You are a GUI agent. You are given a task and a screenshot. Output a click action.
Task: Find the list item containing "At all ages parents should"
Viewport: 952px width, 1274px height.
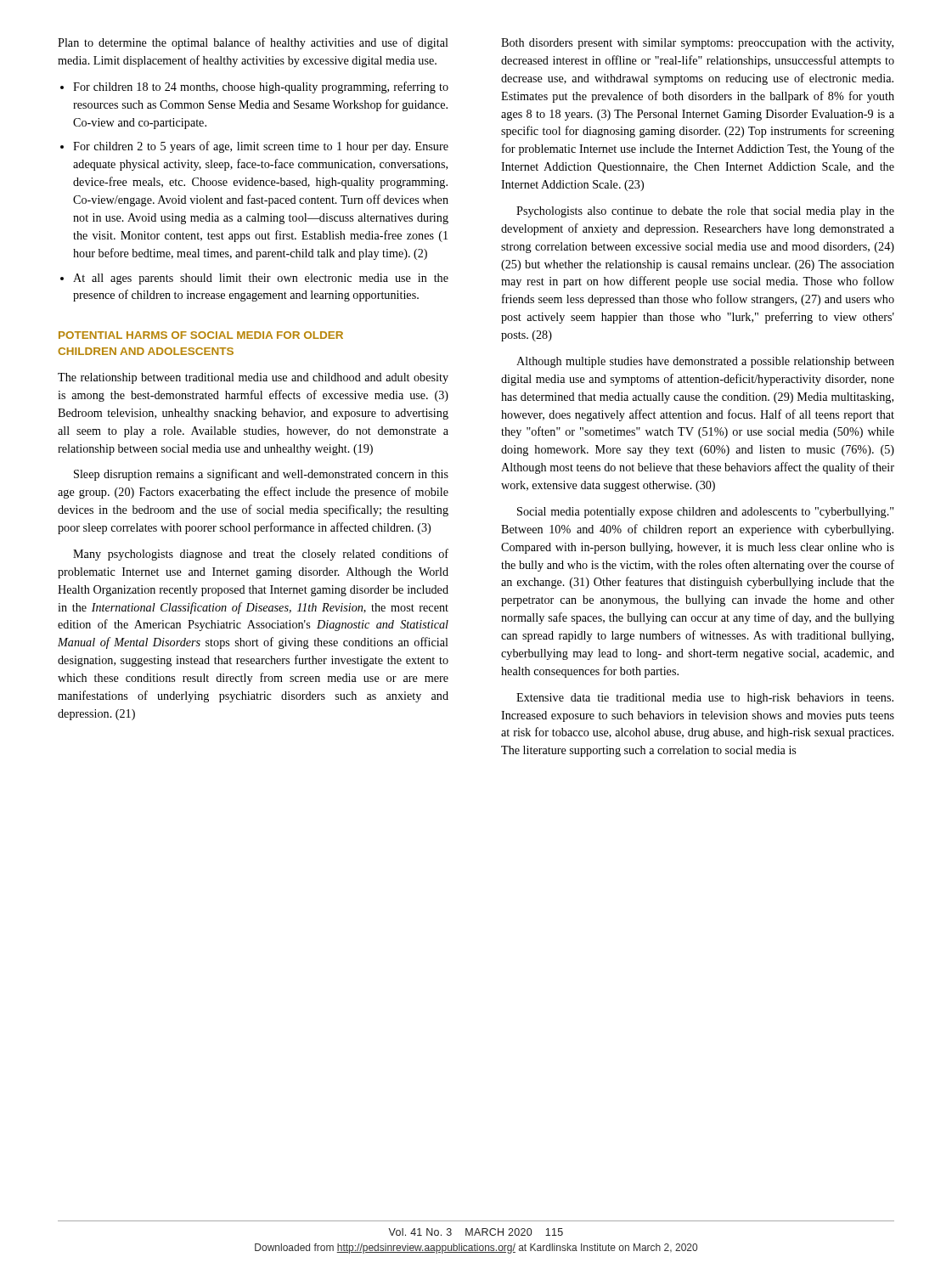tap(261, 287)
